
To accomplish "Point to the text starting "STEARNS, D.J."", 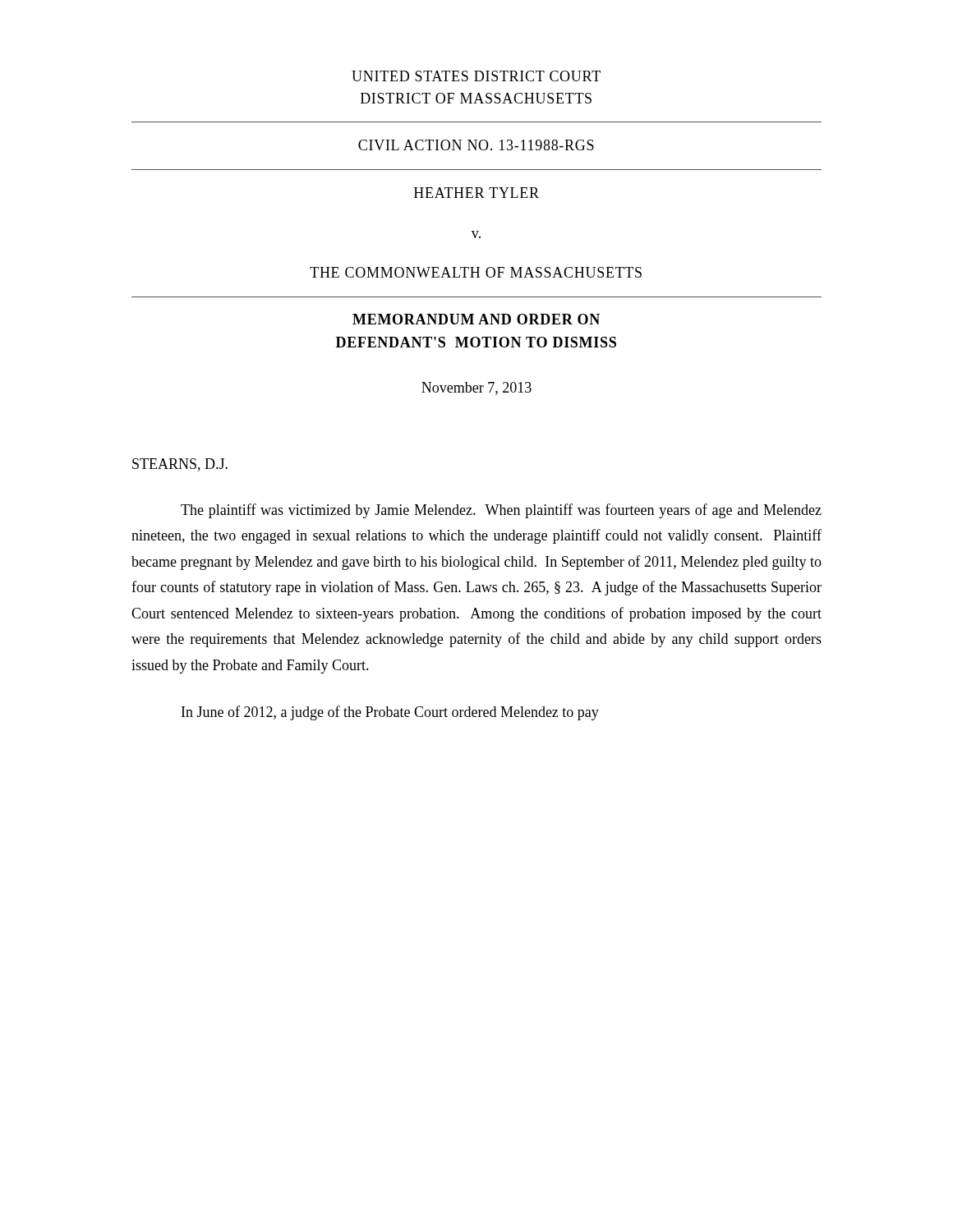I will coord(180,464).
